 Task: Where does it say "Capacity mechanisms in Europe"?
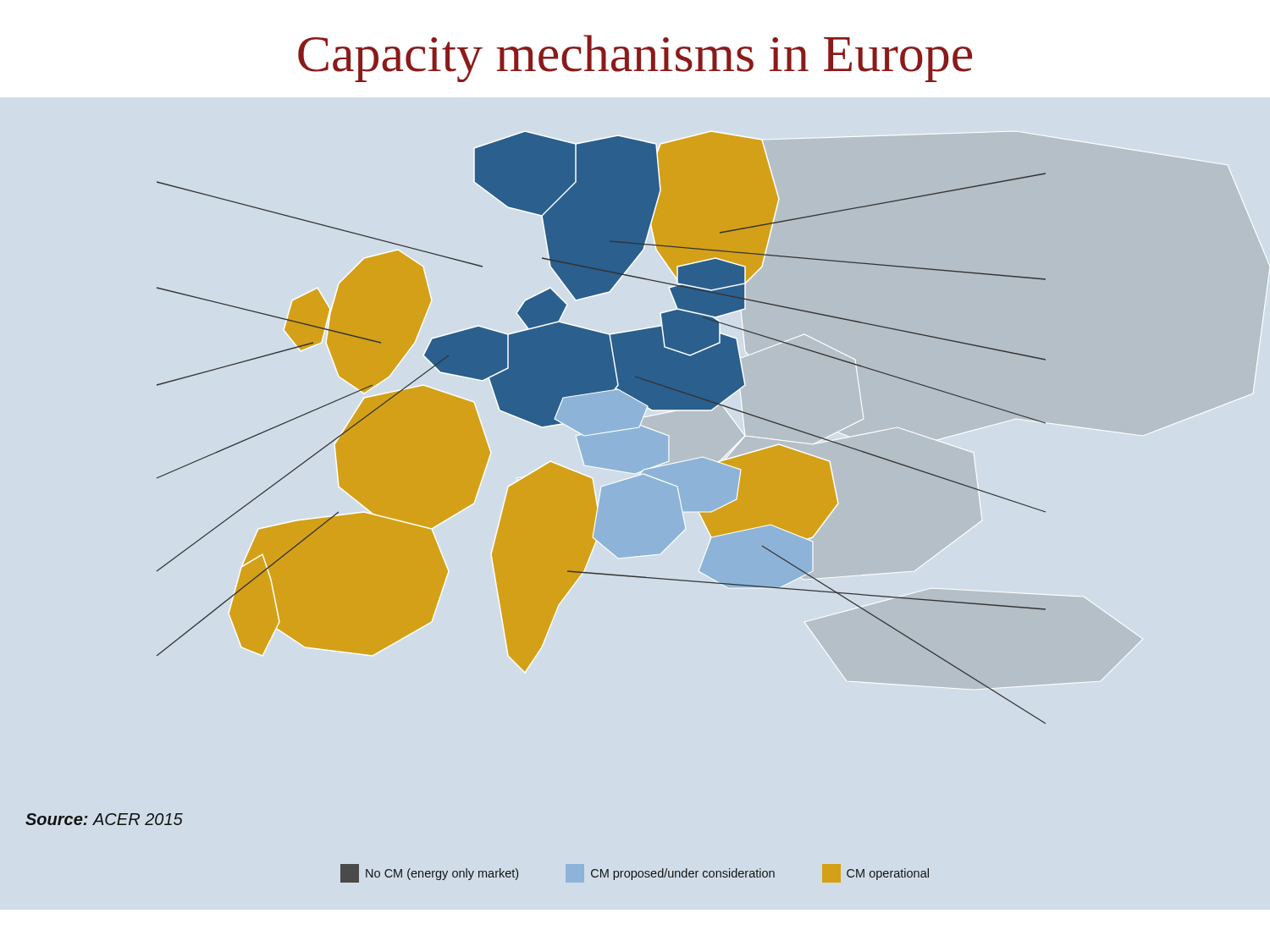[635, 53]
